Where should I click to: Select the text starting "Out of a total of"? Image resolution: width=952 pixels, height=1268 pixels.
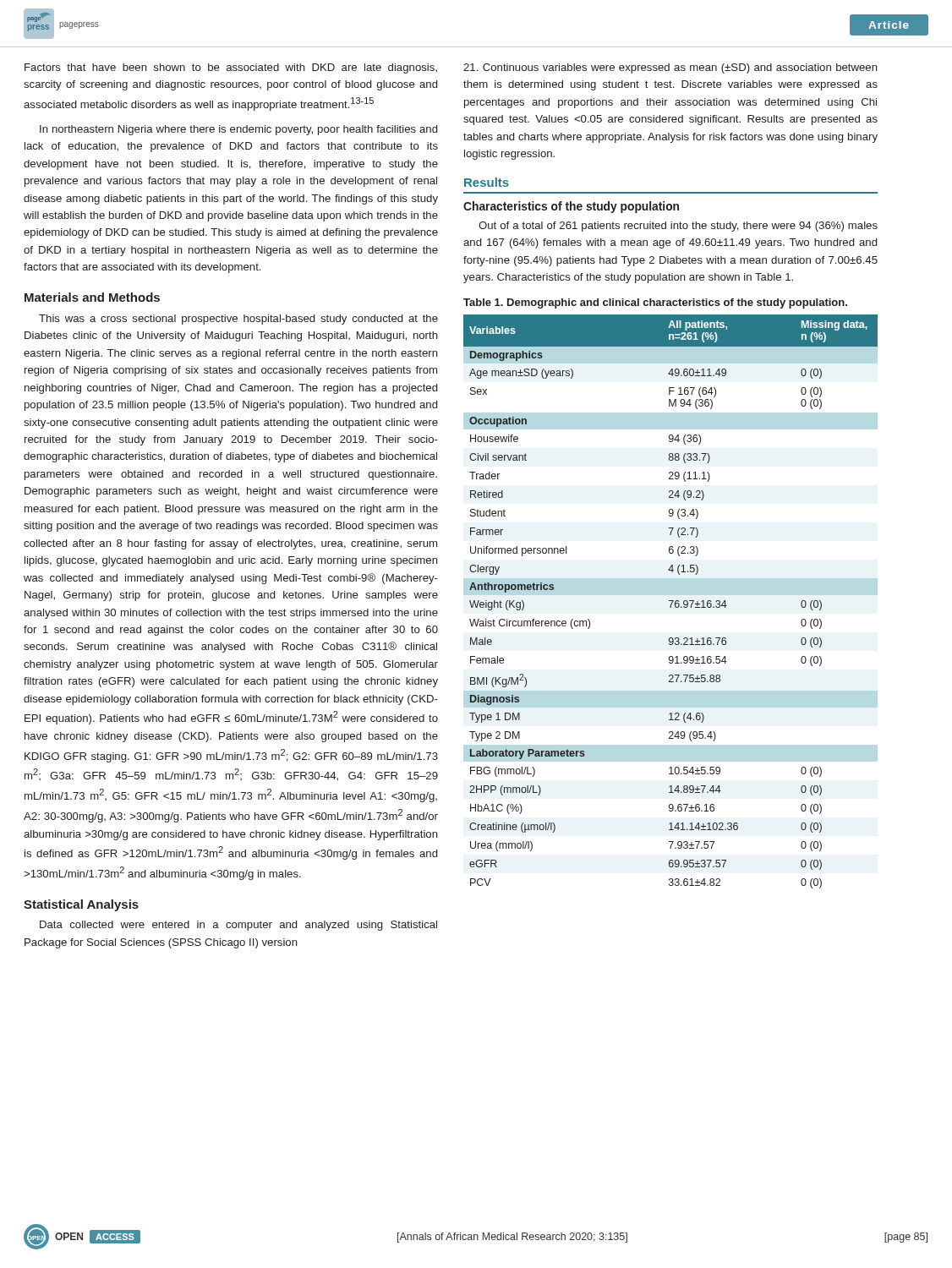coord(670,252)
